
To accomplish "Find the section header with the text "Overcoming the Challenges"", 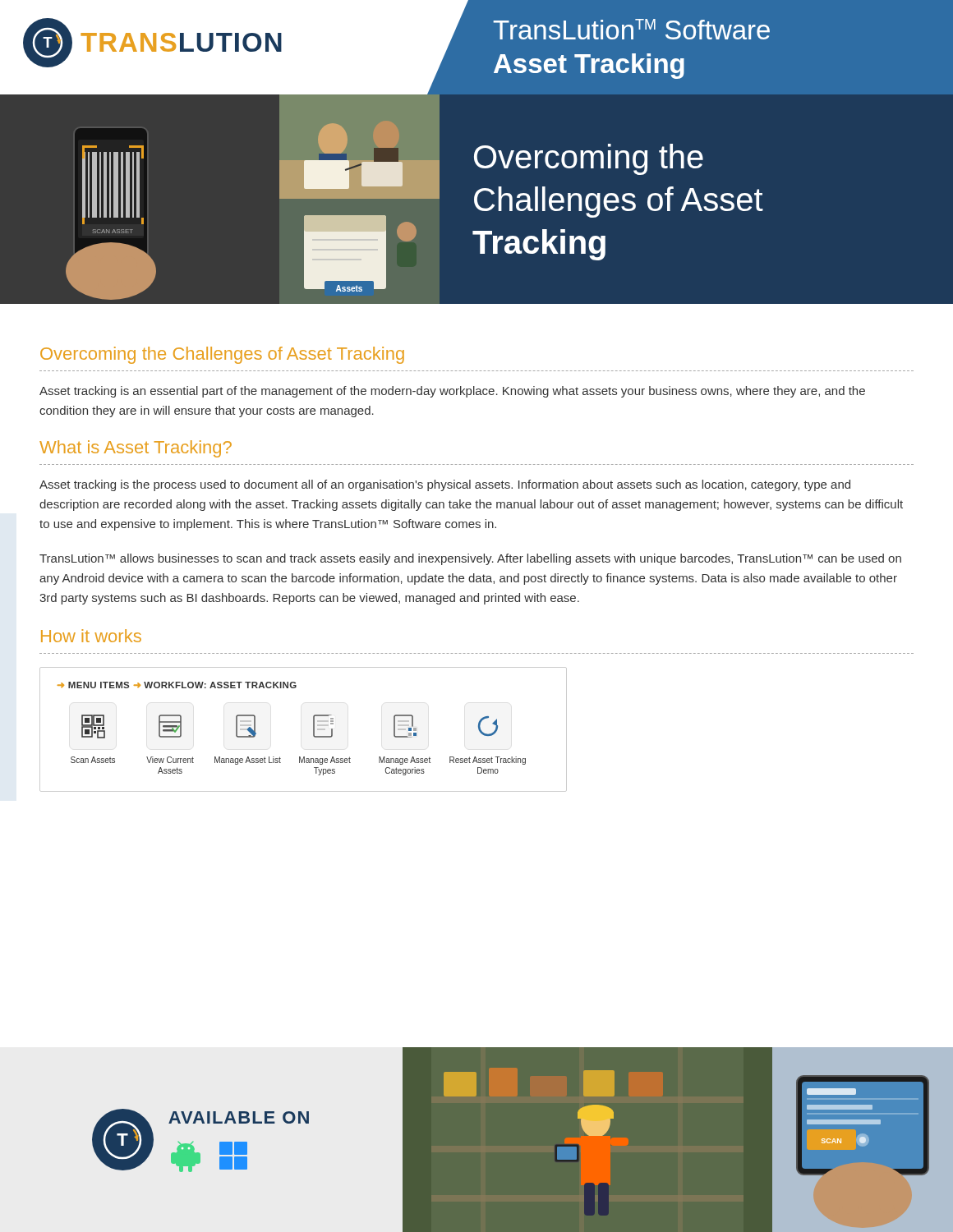I will 222,355.
